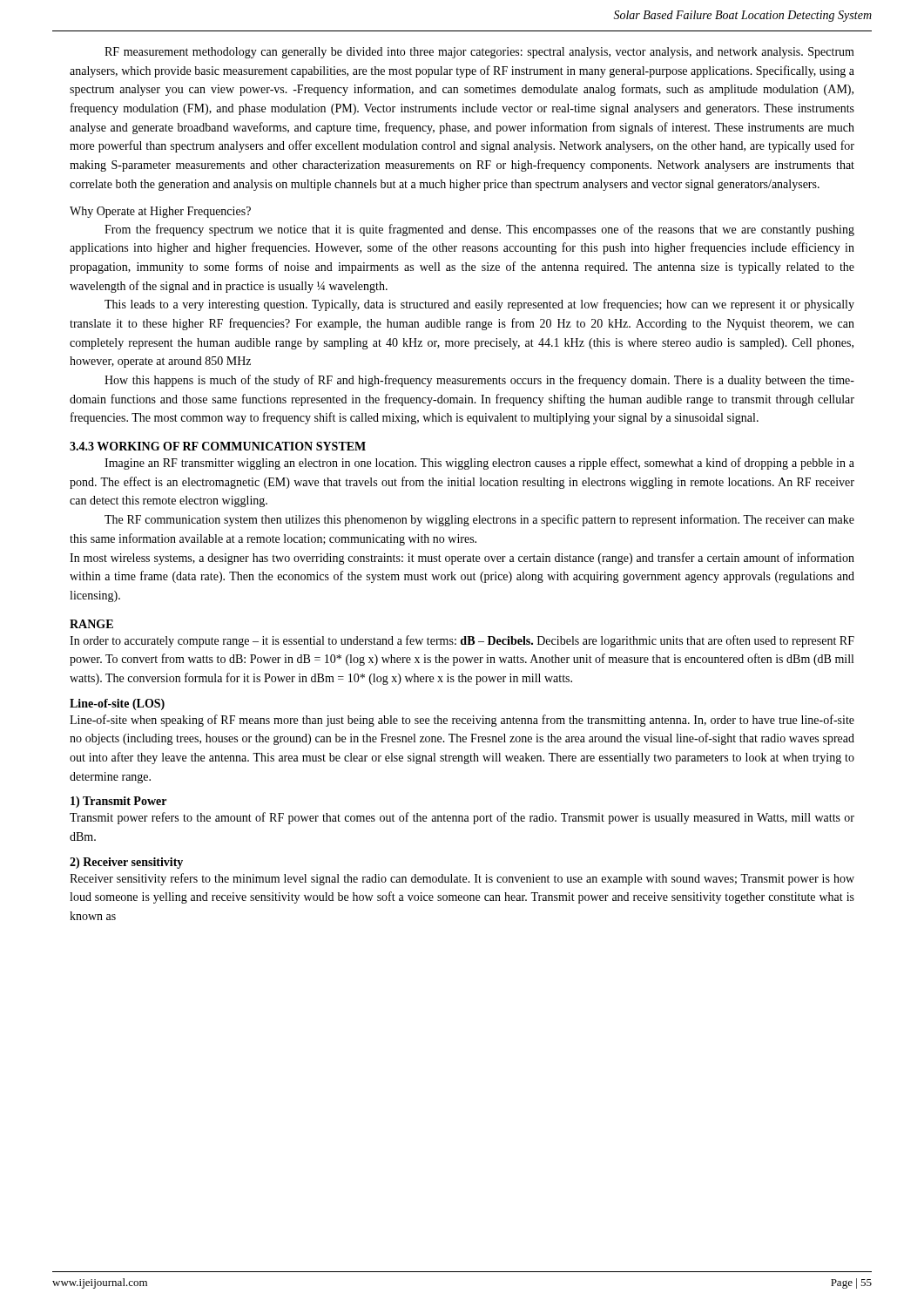Select the section header that says "1) Transmit Power"
Image resolution: width=924 pixels, height=1307 pixels.
coord(118,801)
